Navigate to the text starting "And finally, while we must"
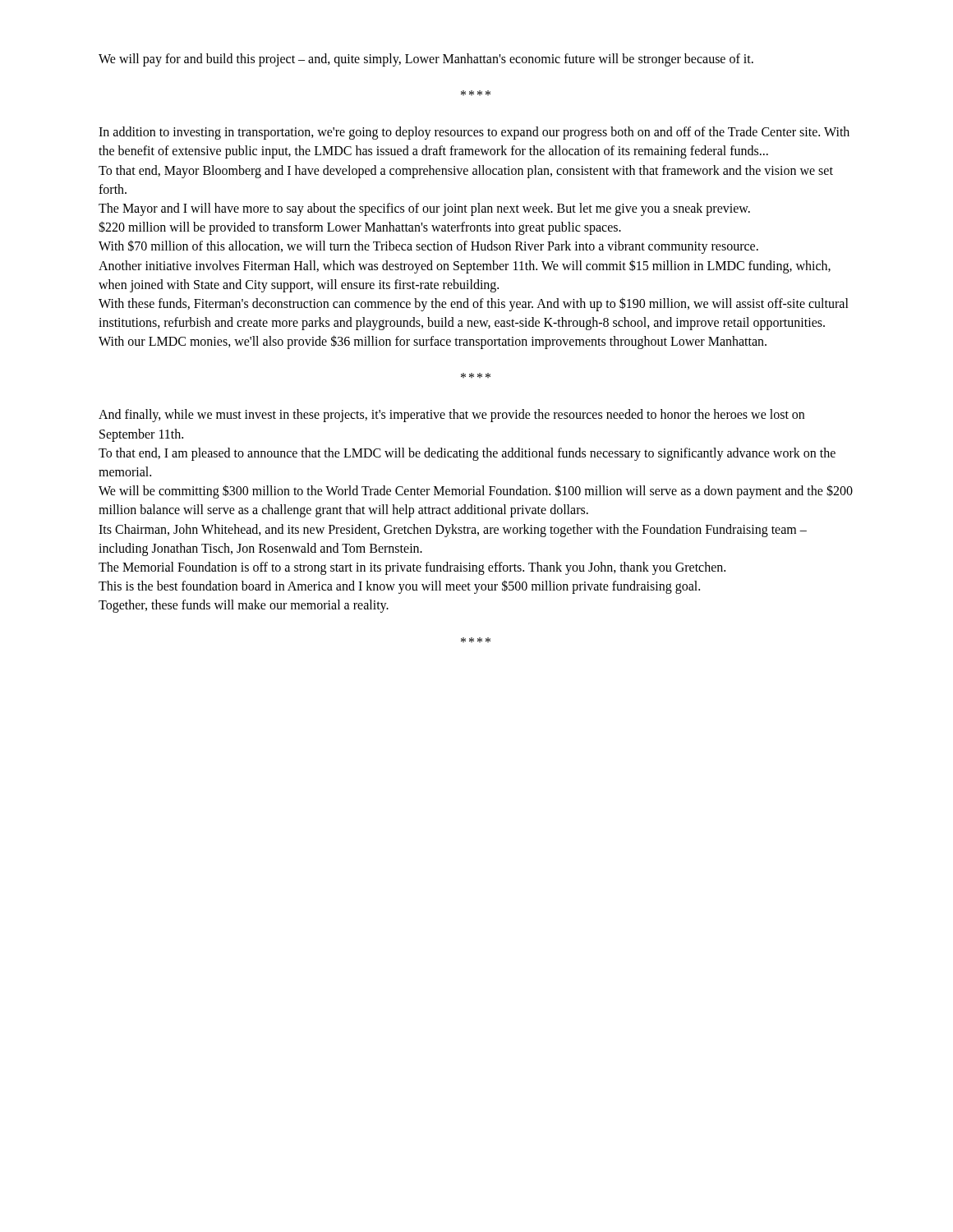The image size is (953, 1232). tap(476, 424)
